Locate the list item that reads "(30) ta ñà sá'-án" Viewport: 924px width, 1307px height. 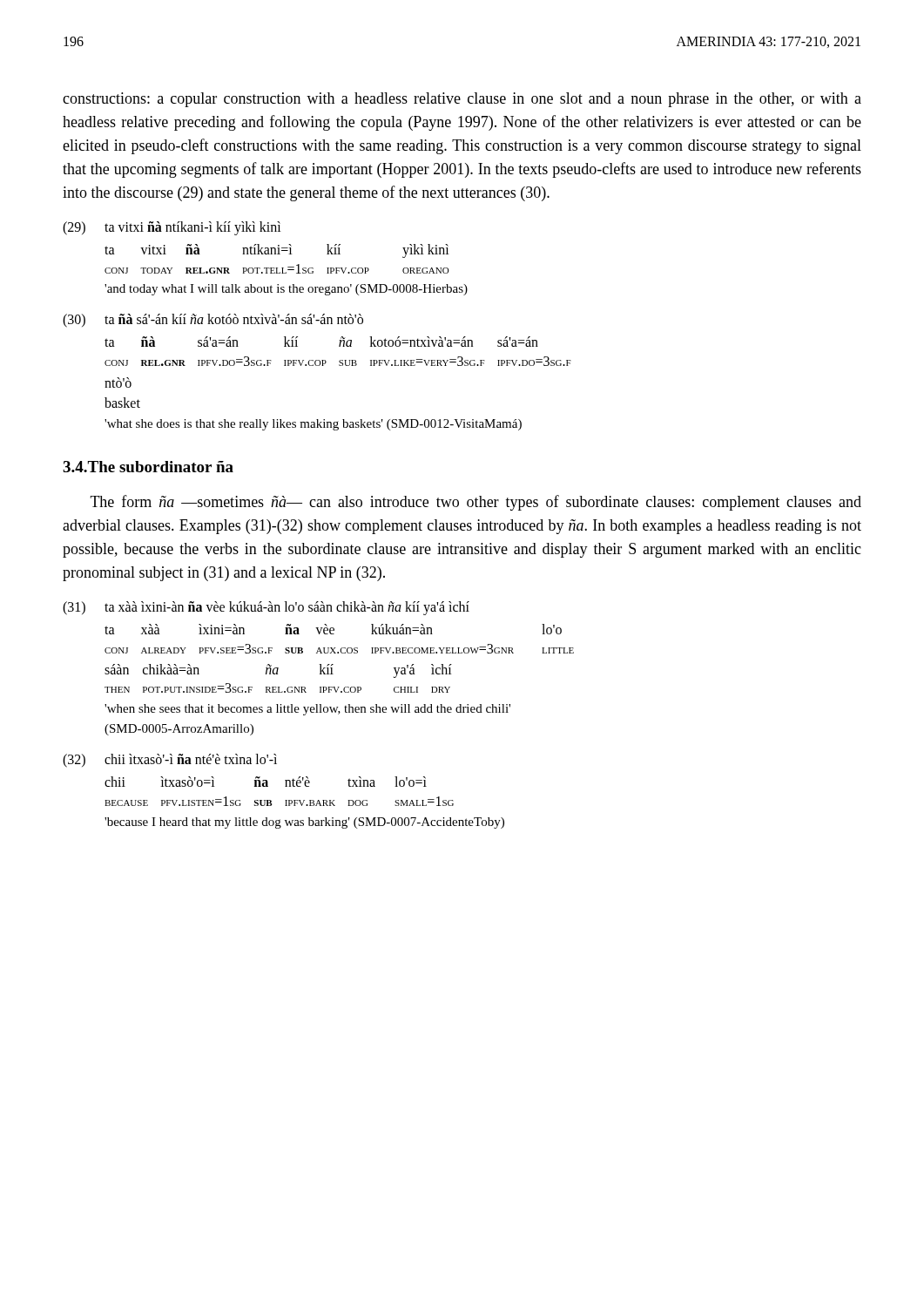pyautogui.click(x=462, y=372)
